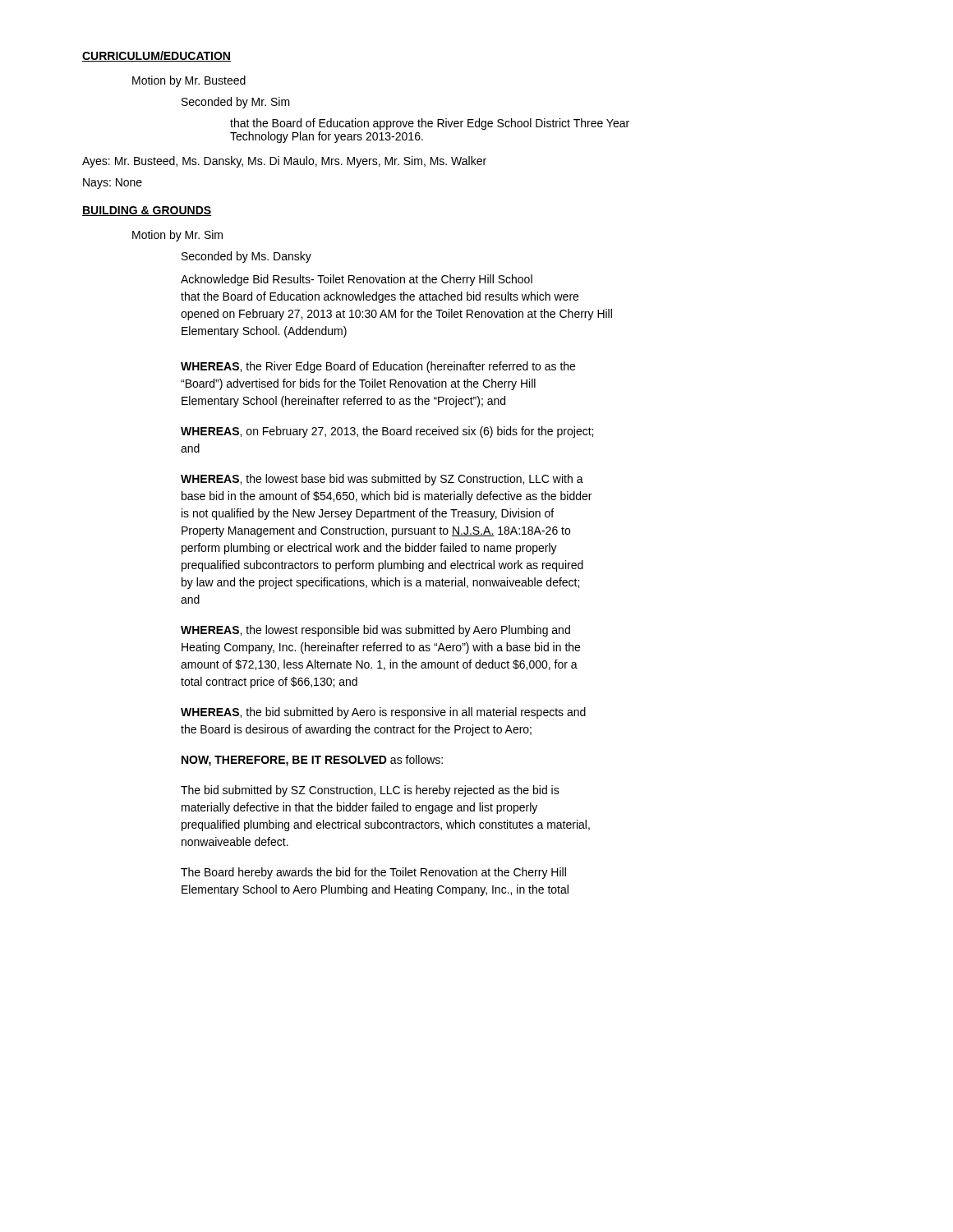Select the text block that reads "The bid submitted by"
This screenshot has width=953, height=1232.
386,816
